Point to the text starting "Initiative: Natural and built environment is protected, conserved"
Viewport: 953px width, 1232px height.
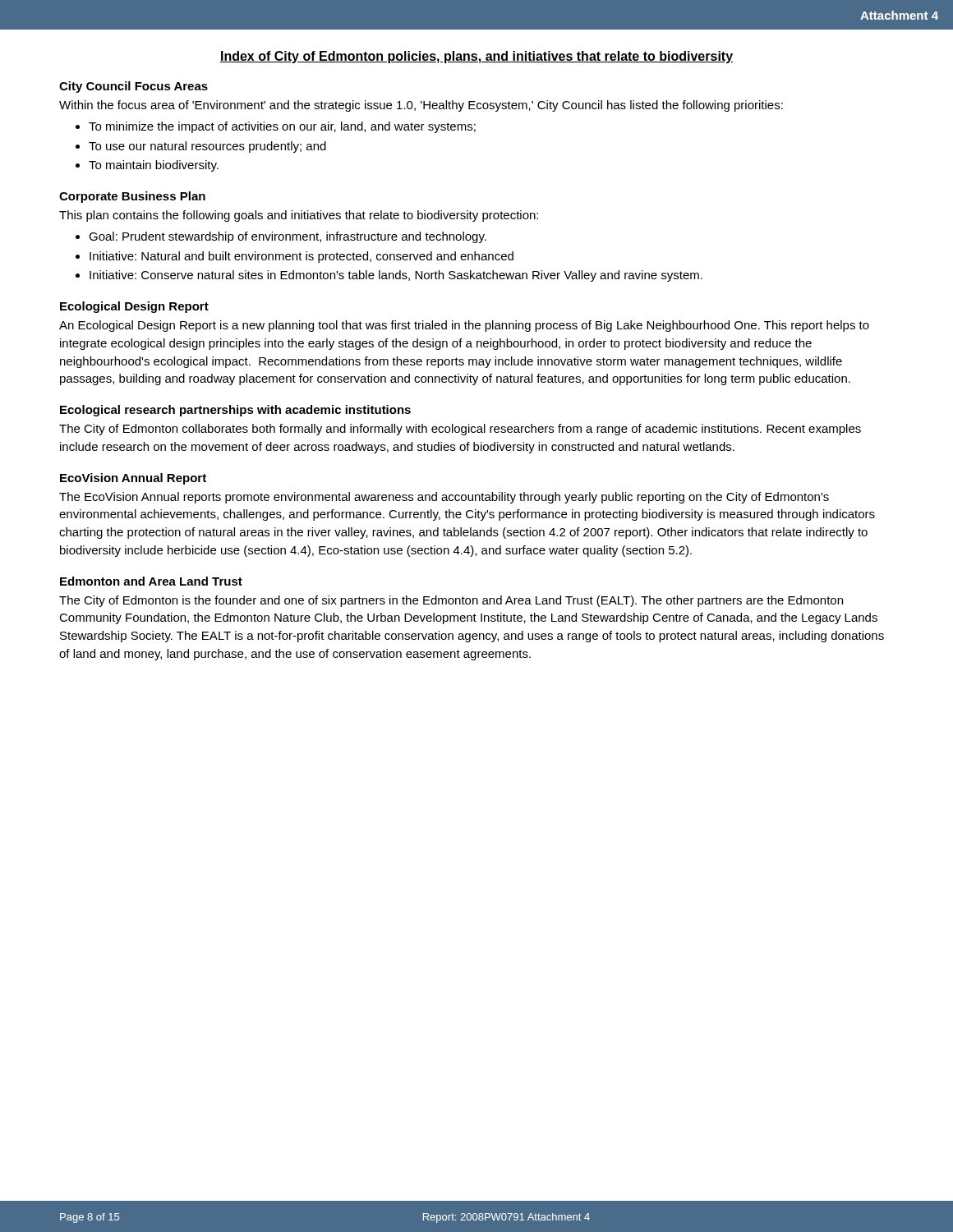point(301,255)
